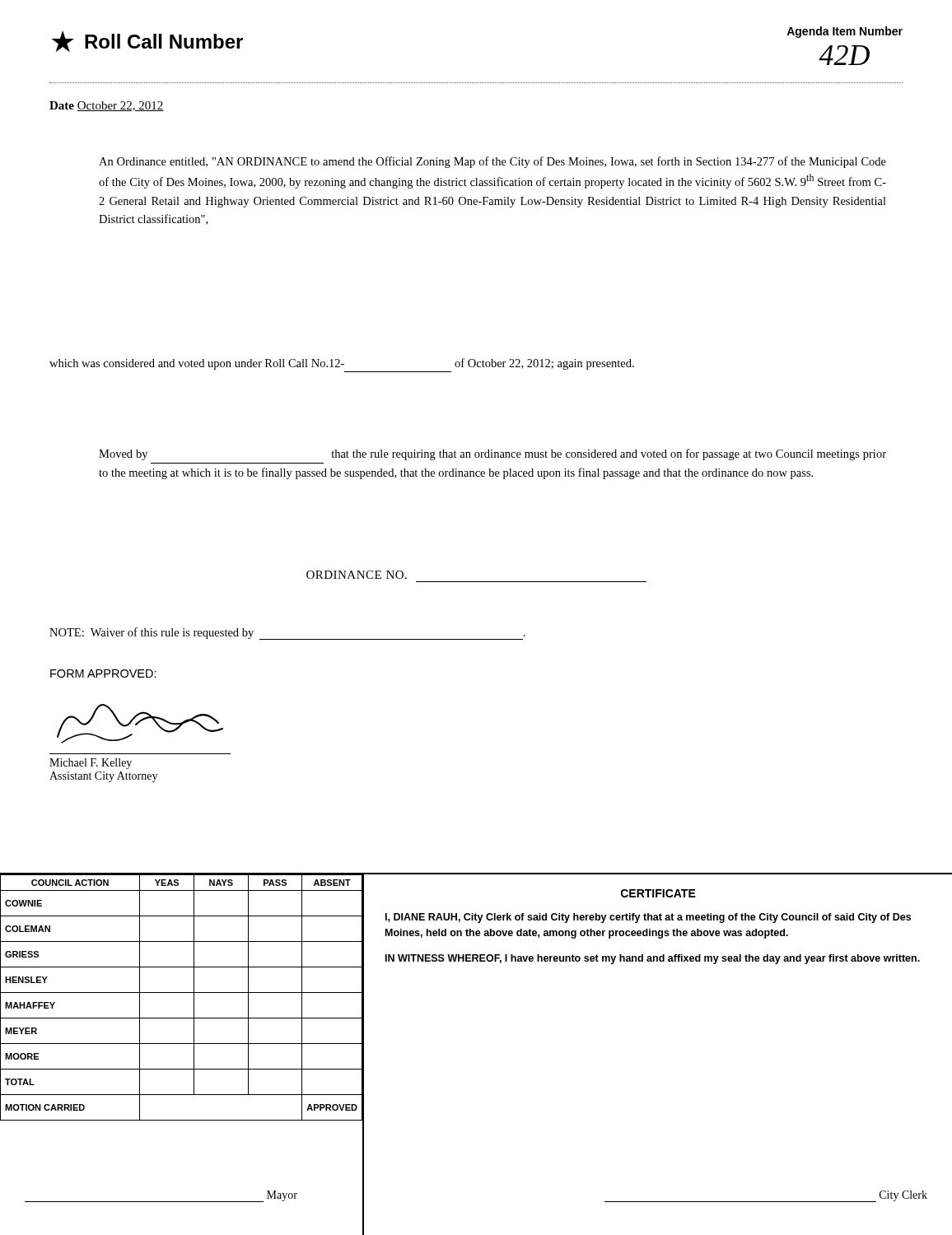Locate the text that says "Date October 22, 2012"
The width and height of the screenshot is (952, 1235).
pos(106,105)
